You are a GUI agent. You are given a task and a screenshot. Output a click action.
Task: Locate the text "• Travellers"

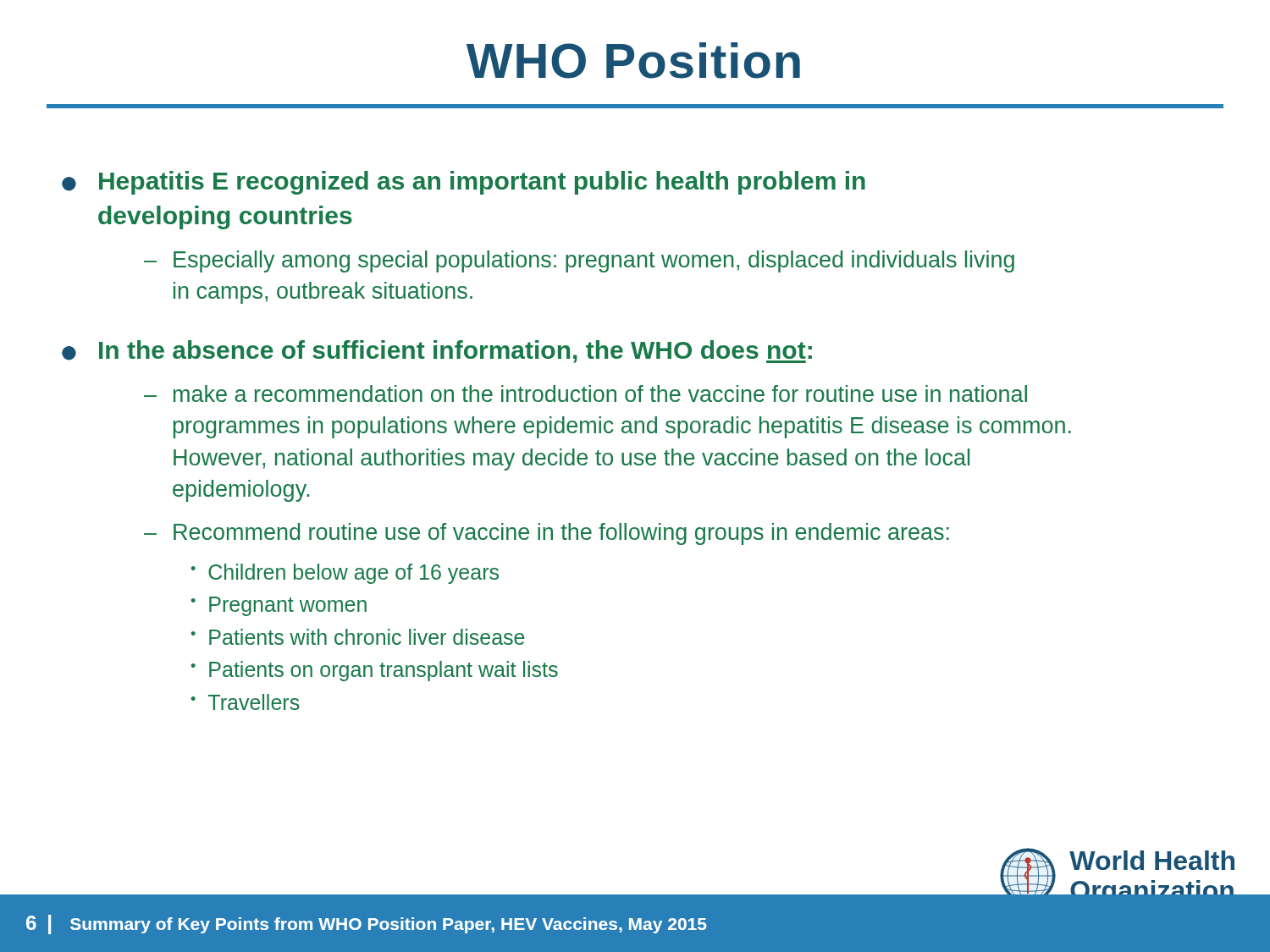coord(245,702)
